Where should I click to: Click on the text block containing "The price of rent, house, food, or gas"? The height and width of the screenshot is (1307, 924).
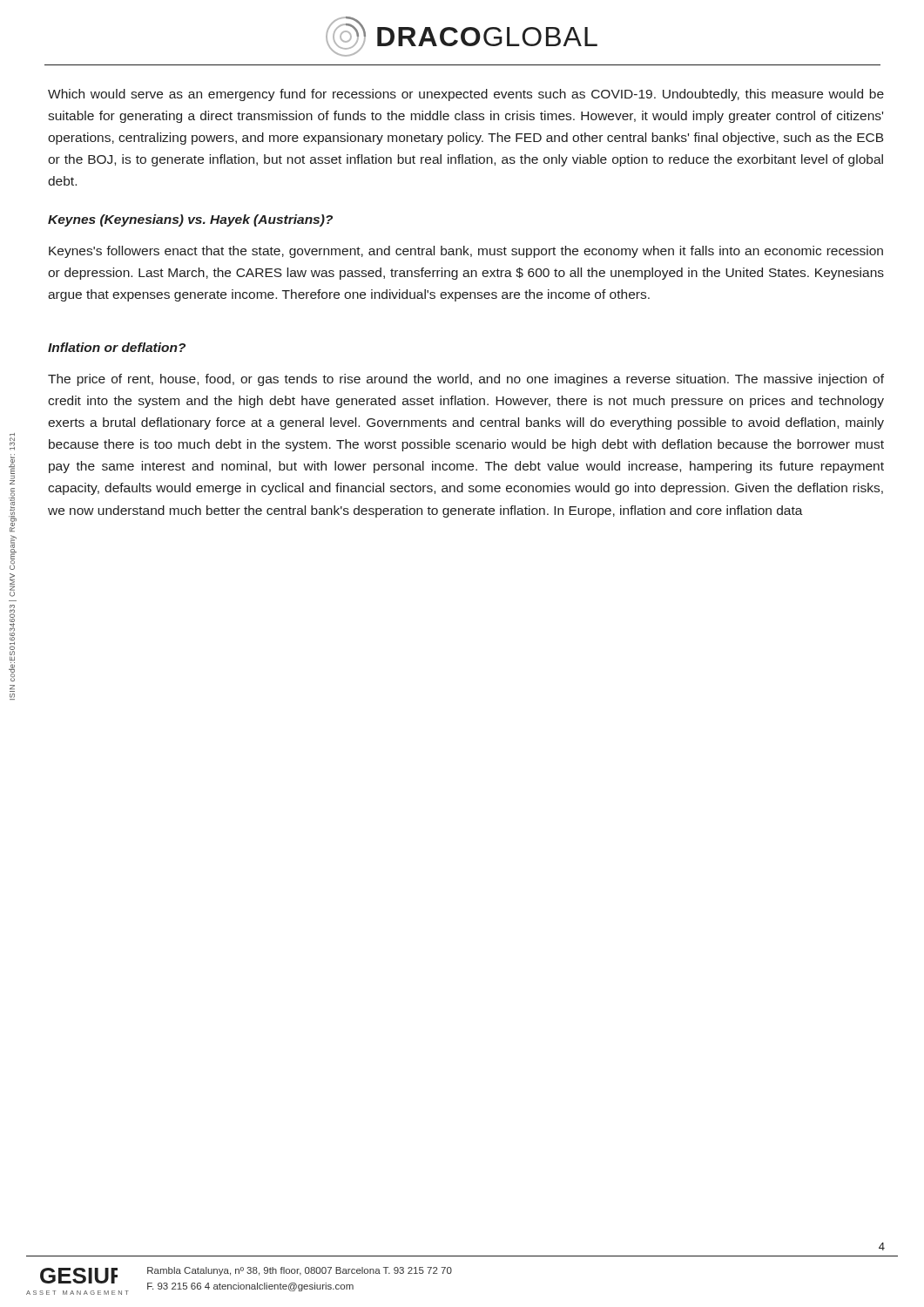pyautogui.click(x=466, y=444)
